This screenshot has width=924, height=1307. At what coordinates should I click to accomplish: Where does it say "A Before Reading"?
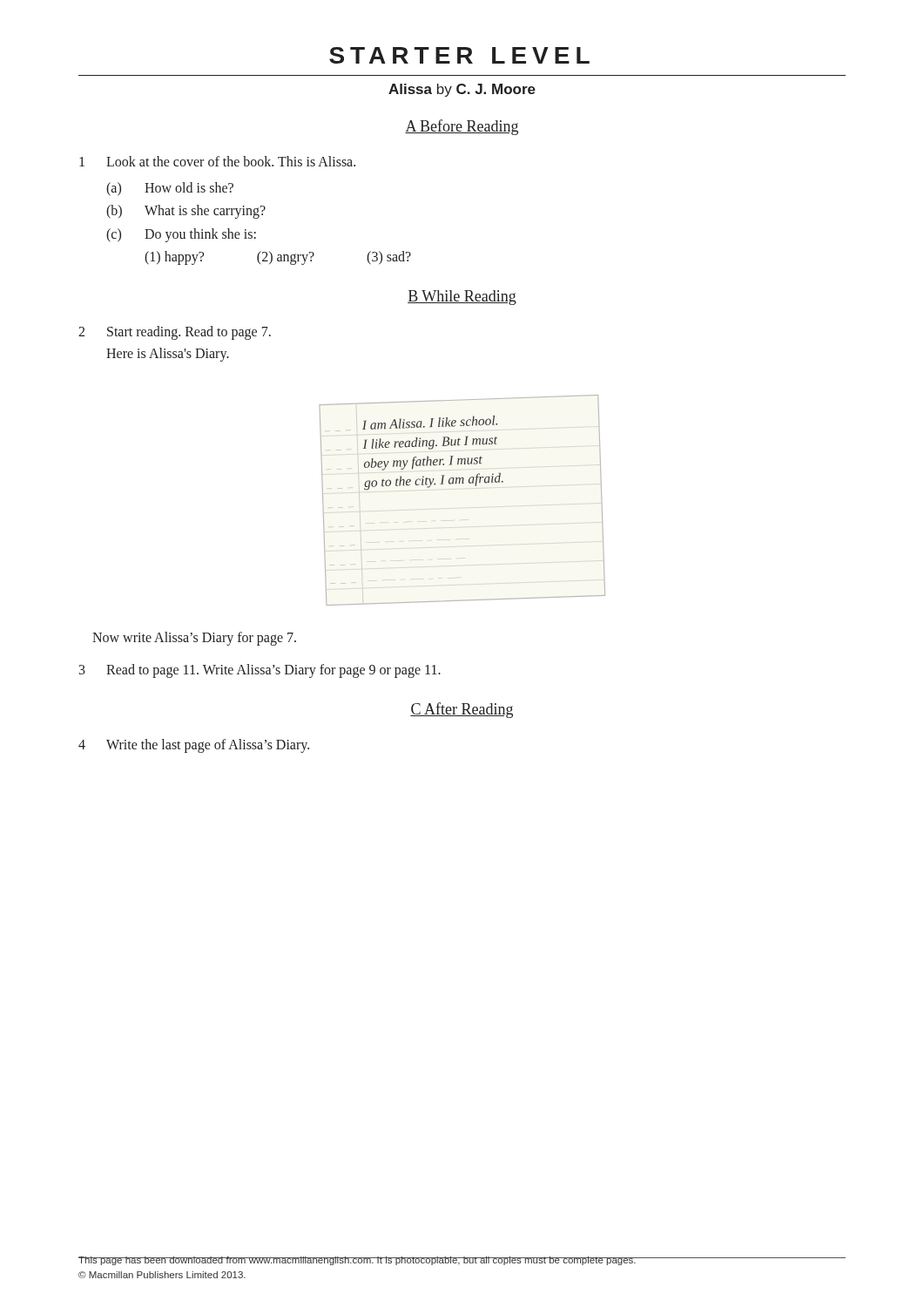coord(462,126)
